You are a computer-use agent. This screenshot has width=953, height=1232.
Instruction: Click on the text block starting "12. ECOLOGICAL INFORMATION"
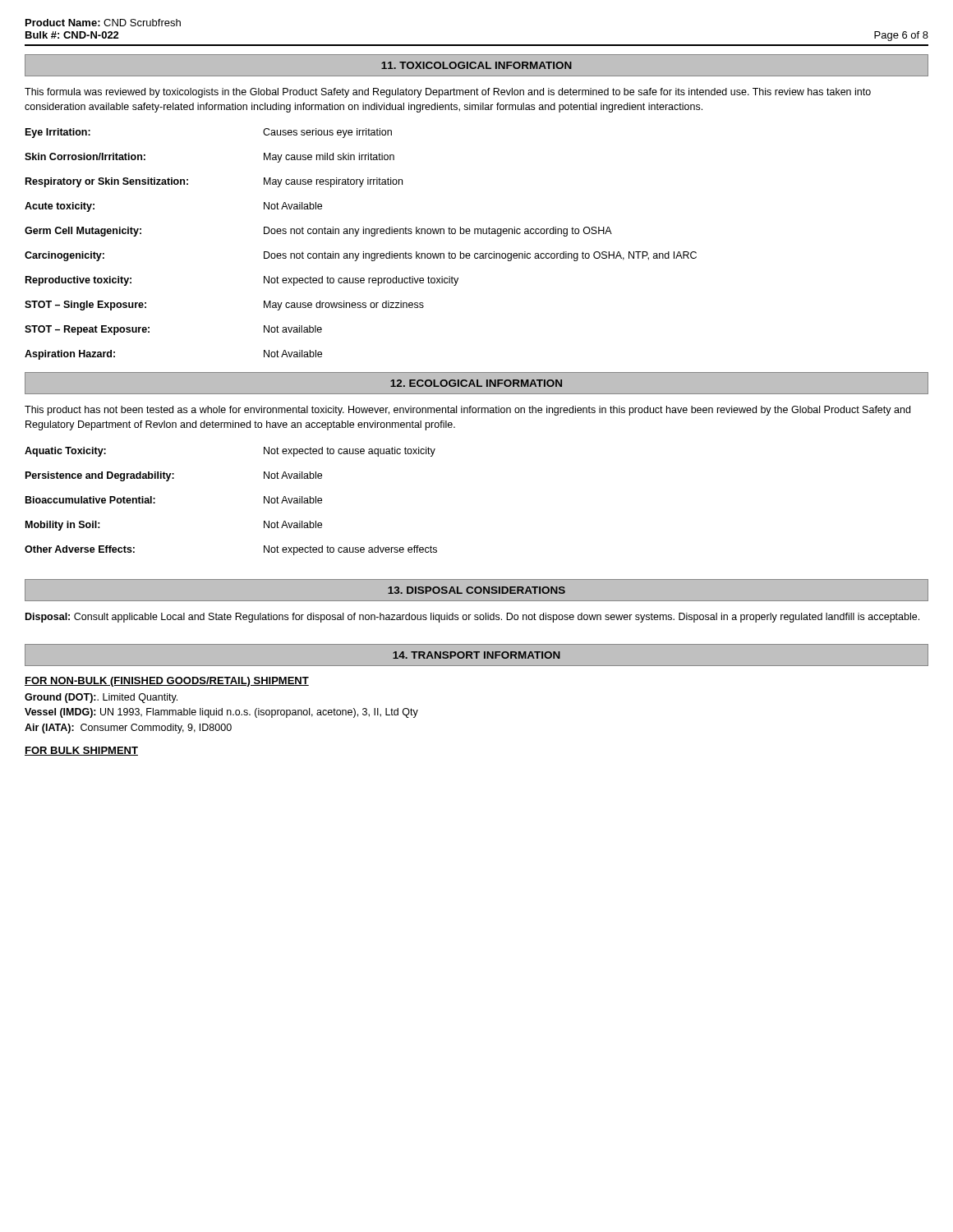tap(476, 383)
